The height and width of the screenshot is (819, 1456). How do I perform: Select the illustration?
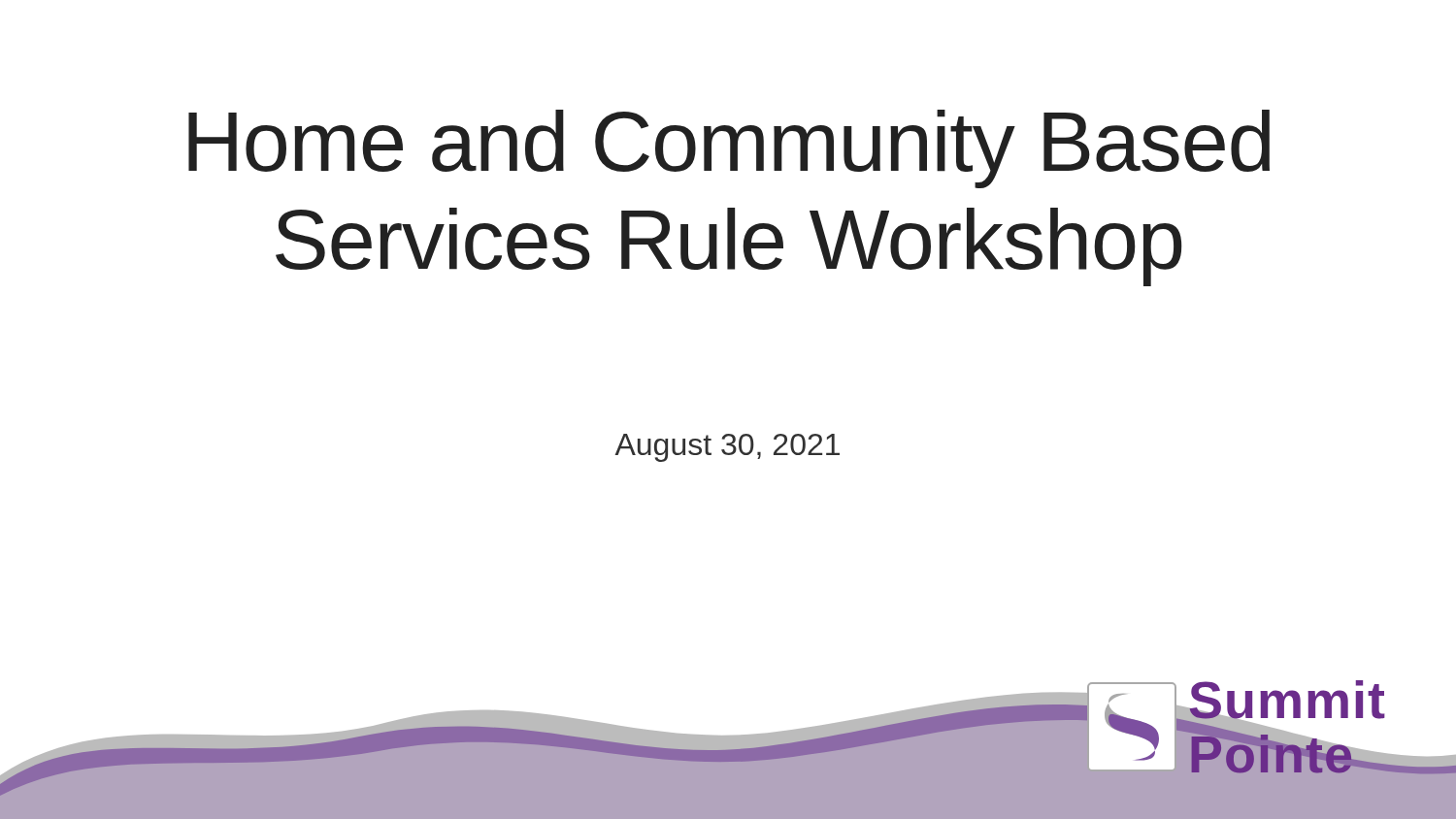point(728,707)
